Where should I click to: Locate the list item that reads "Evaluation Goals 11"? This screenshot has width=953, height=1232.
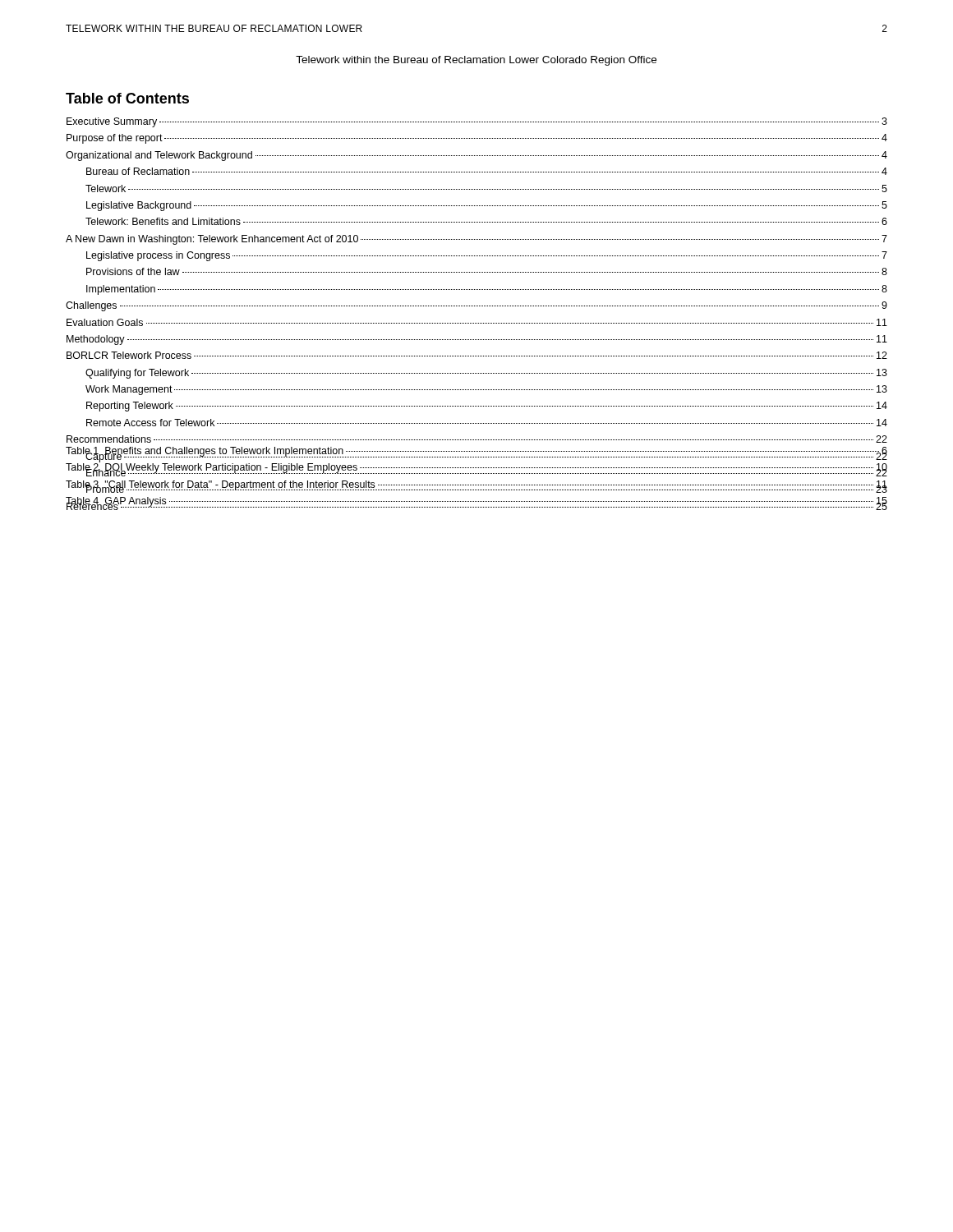(476, 323)
